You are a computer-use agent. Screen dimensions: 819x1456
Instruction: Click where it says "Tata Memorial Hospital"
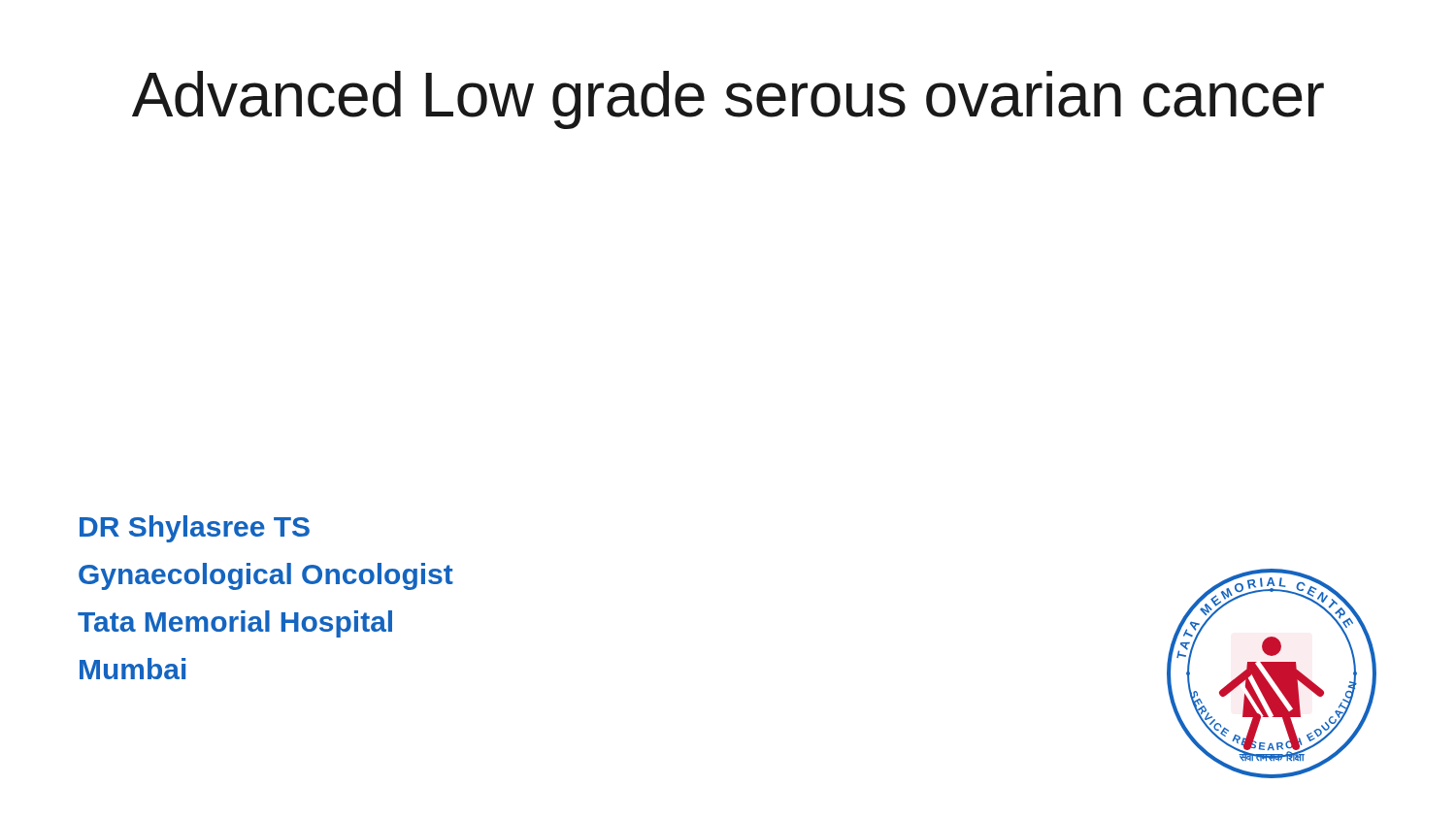click(x=236, y=621)
